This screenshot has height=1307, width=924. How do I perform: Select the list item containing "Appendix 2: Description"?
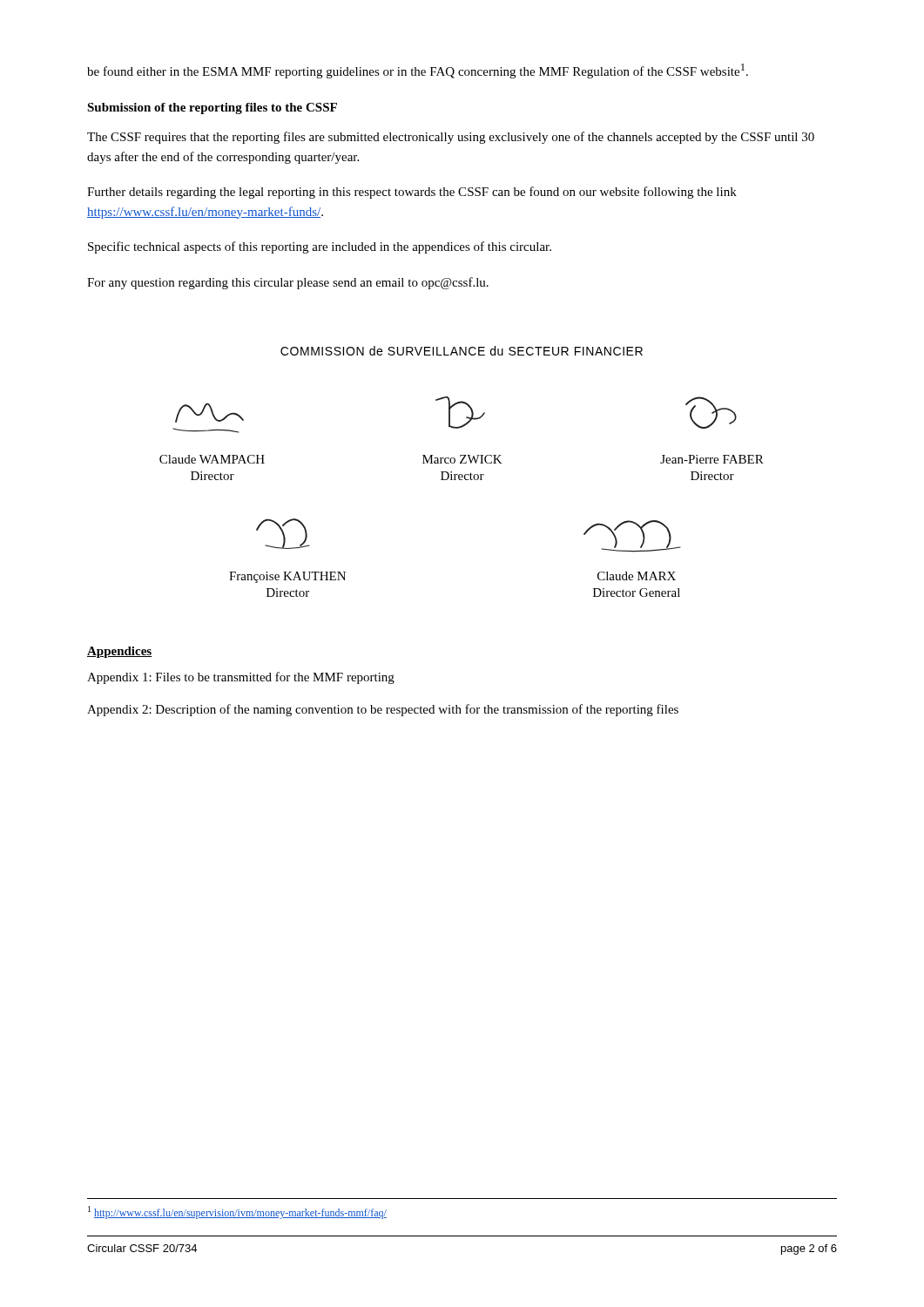tap(383, 709)
